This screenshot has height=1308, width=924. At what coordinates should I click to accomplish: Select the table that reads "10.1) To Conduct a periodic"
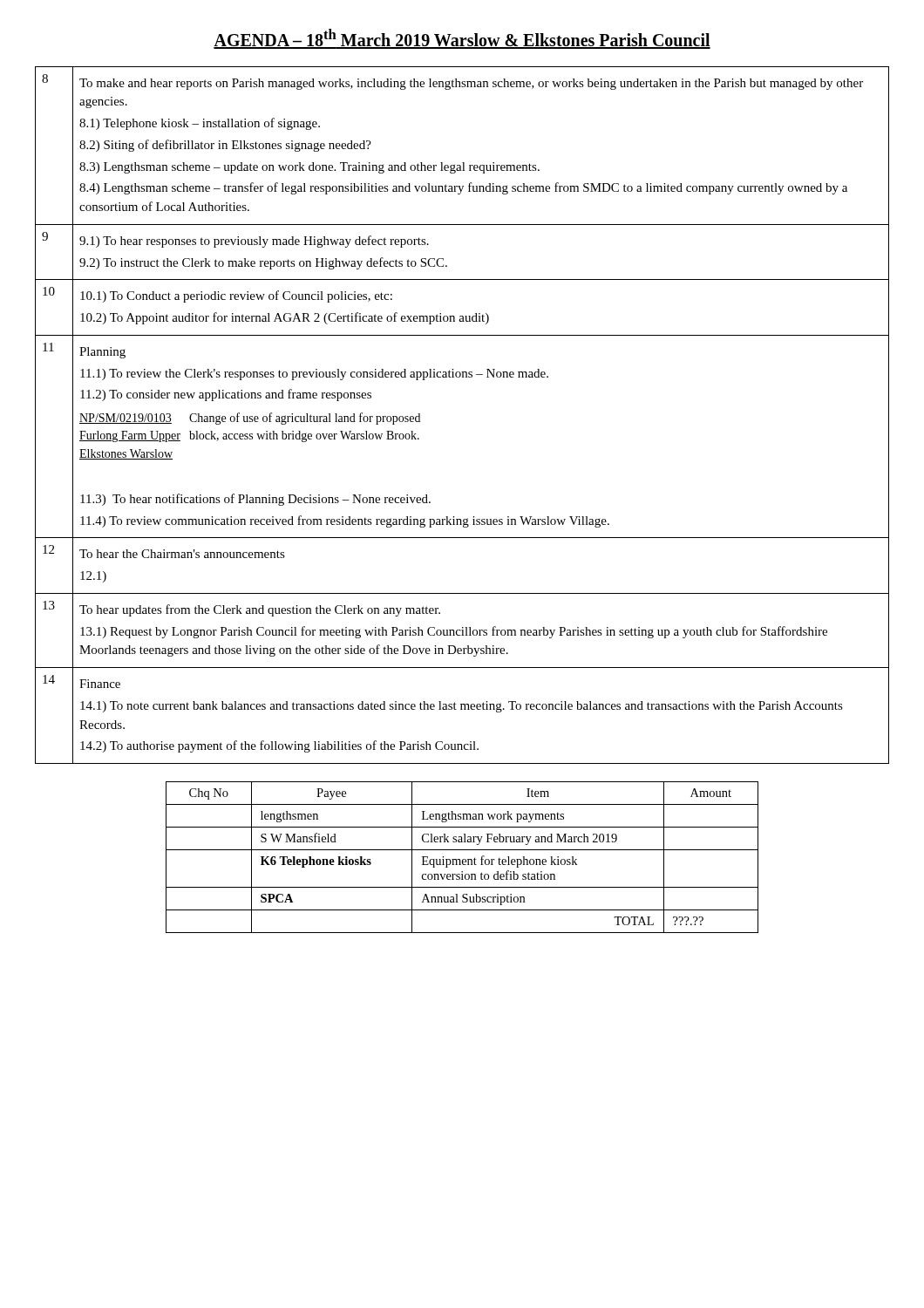tap(462, 415)
